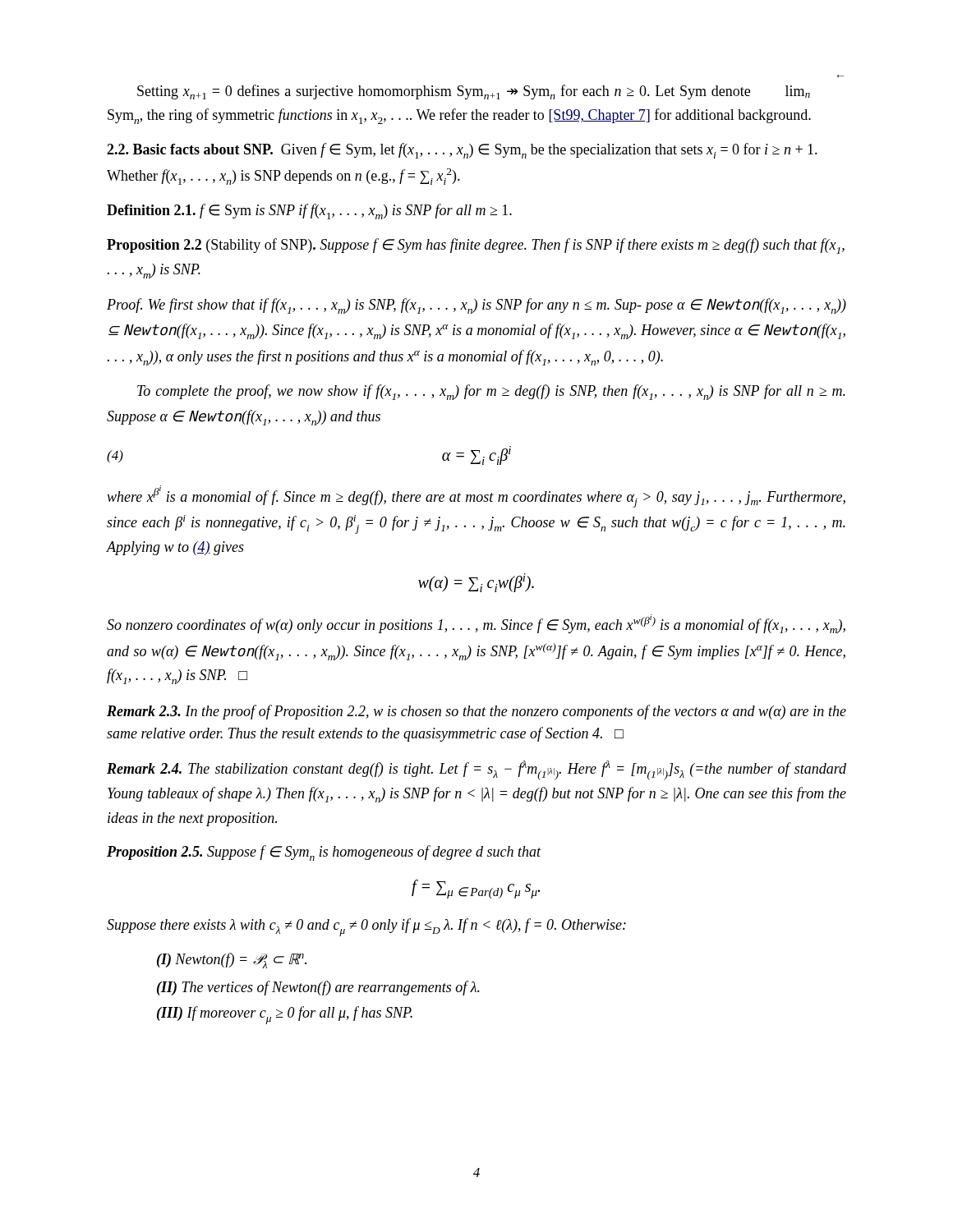Select the text block that says "Suppose there exists λ with cλ"
953x1232 pixels.
coord(476,927)
